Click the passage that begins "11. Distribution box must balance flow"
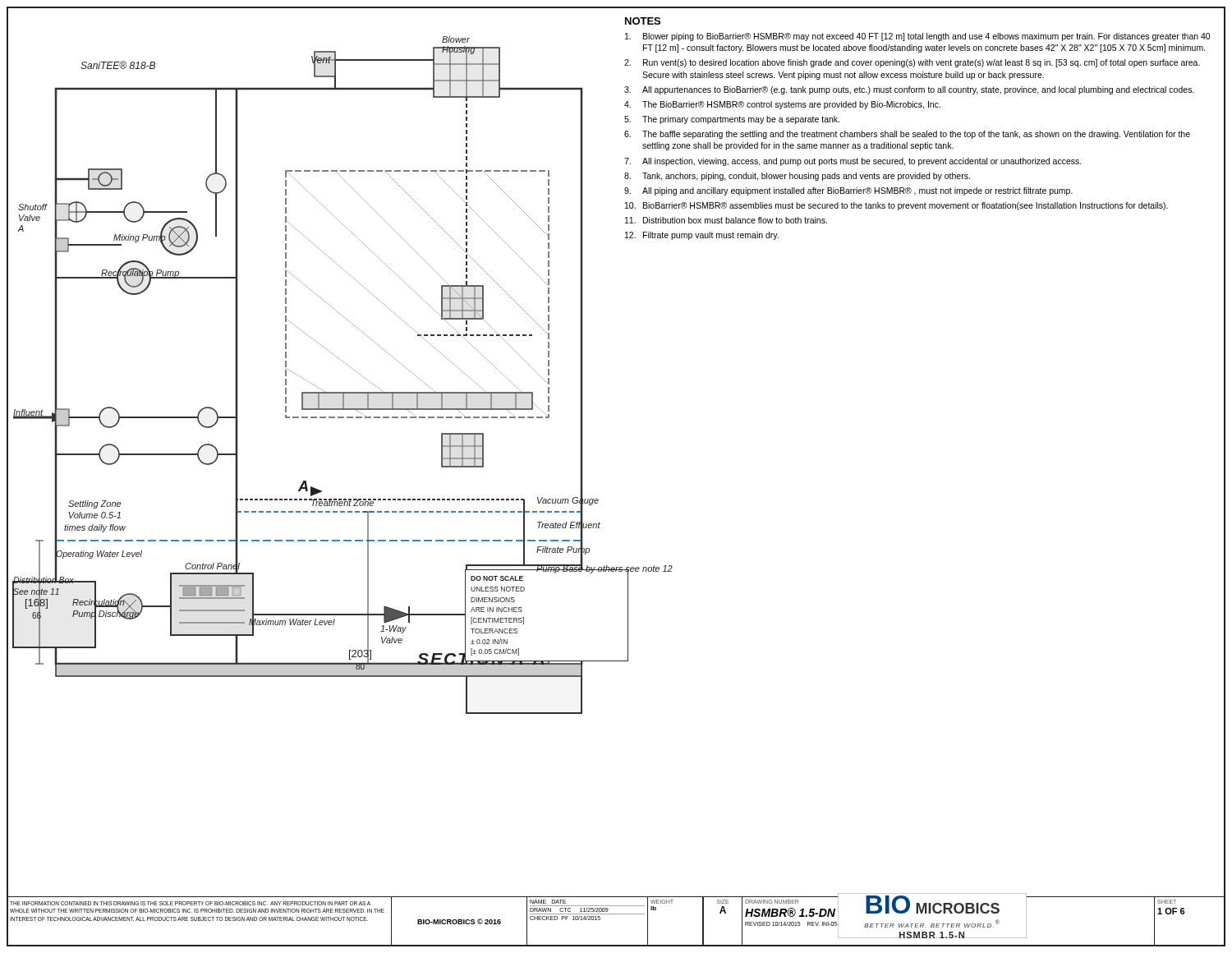Viewport: 1232px width, 953px height. pos(726,220)
